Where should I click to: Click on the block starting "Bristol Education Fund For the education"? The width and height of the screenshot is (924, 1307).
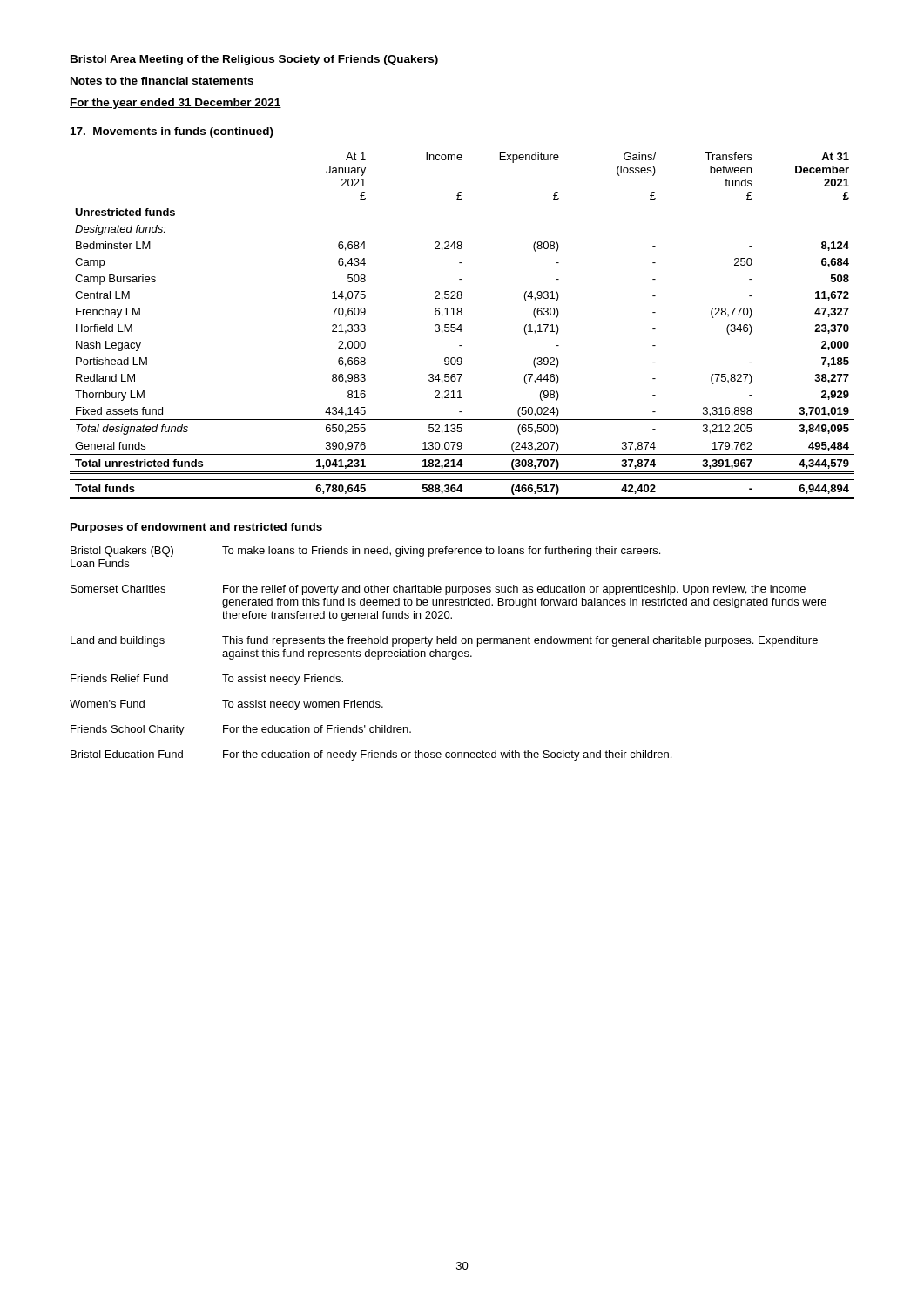point(462,760)
